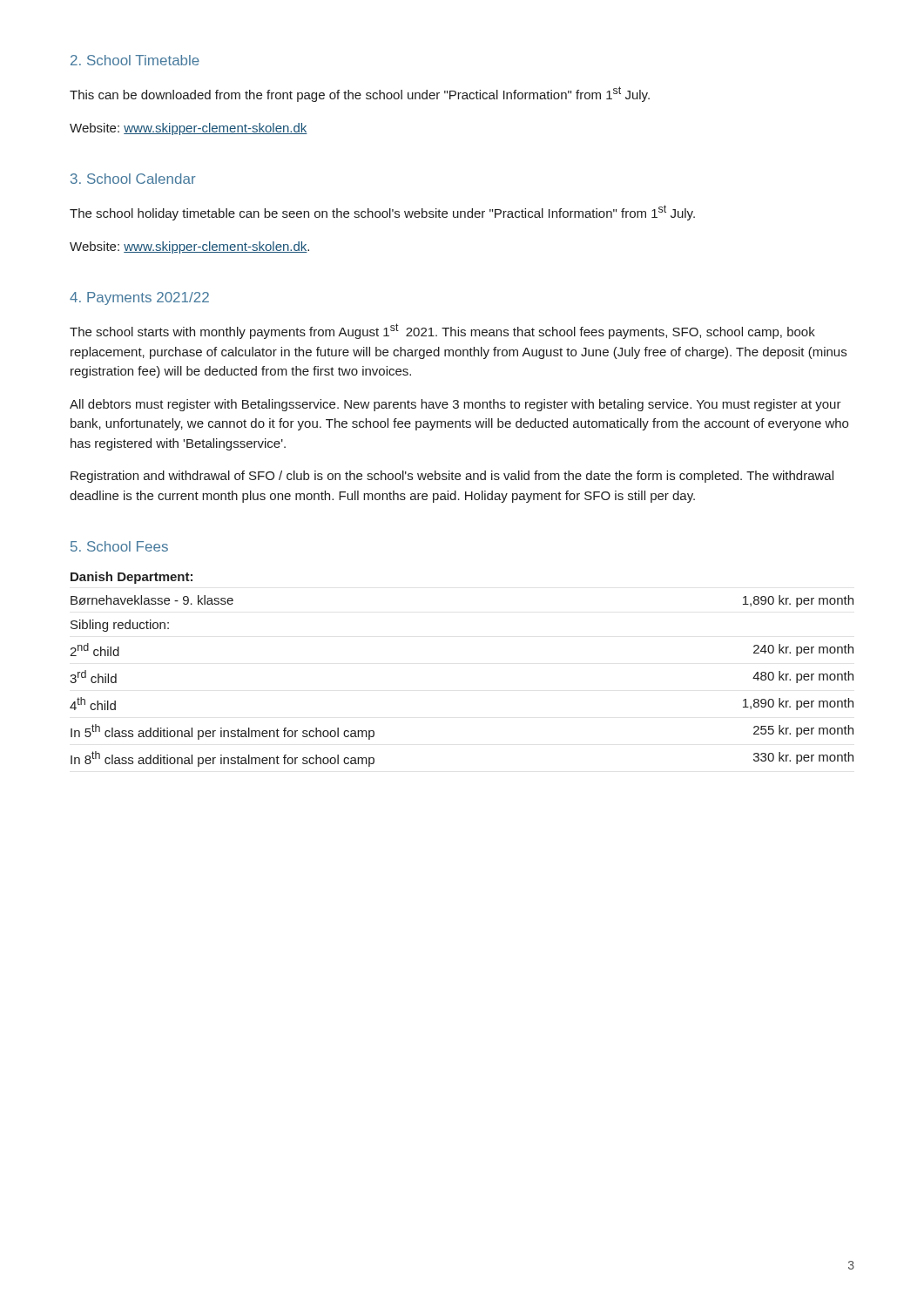Point to the block beginning "The school holiday timetable can"
The image size is (924, 1307).
[462, 212]
